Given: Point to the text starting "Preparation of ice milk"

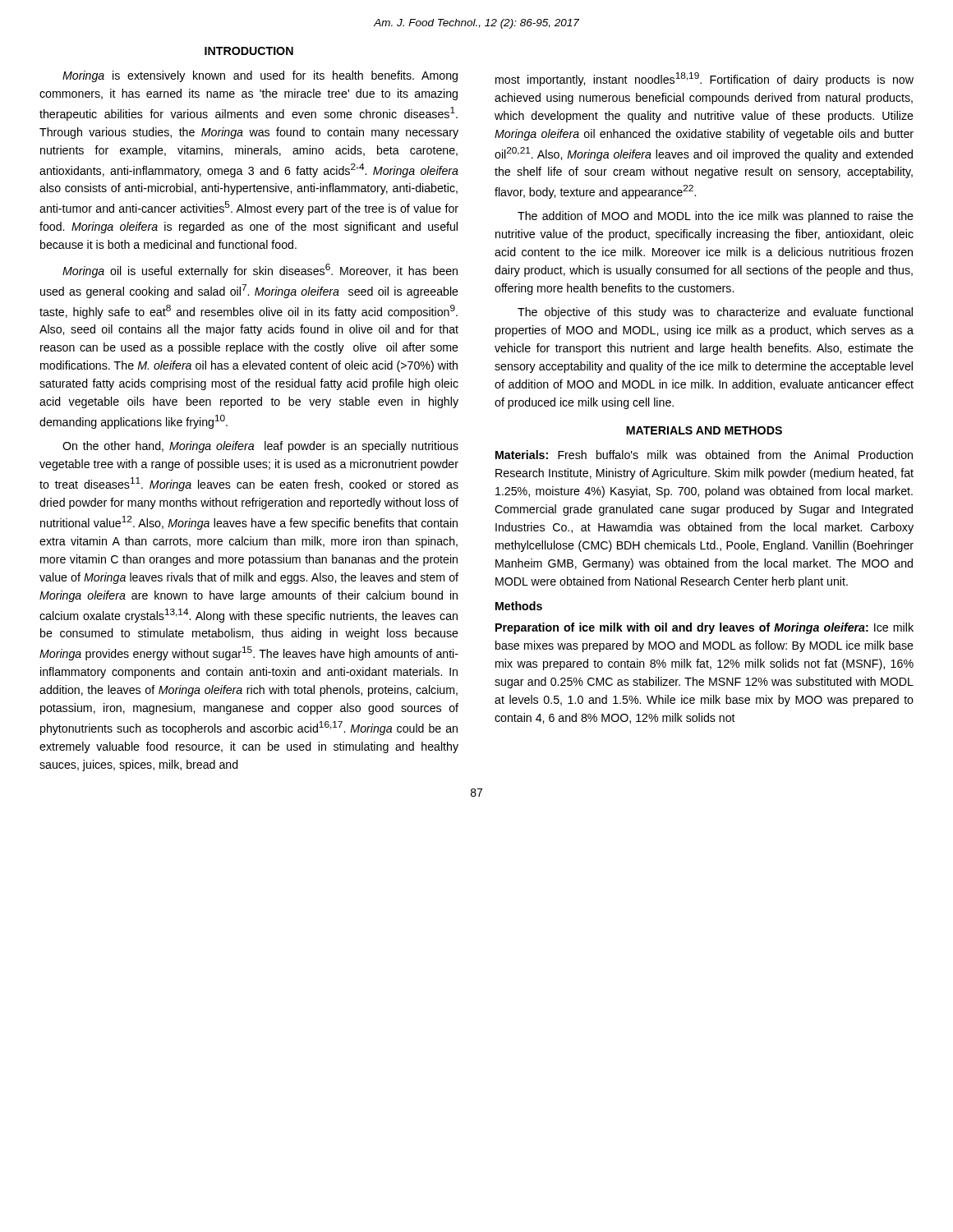Looking at the screenshot, I should (x=704, y=673).
